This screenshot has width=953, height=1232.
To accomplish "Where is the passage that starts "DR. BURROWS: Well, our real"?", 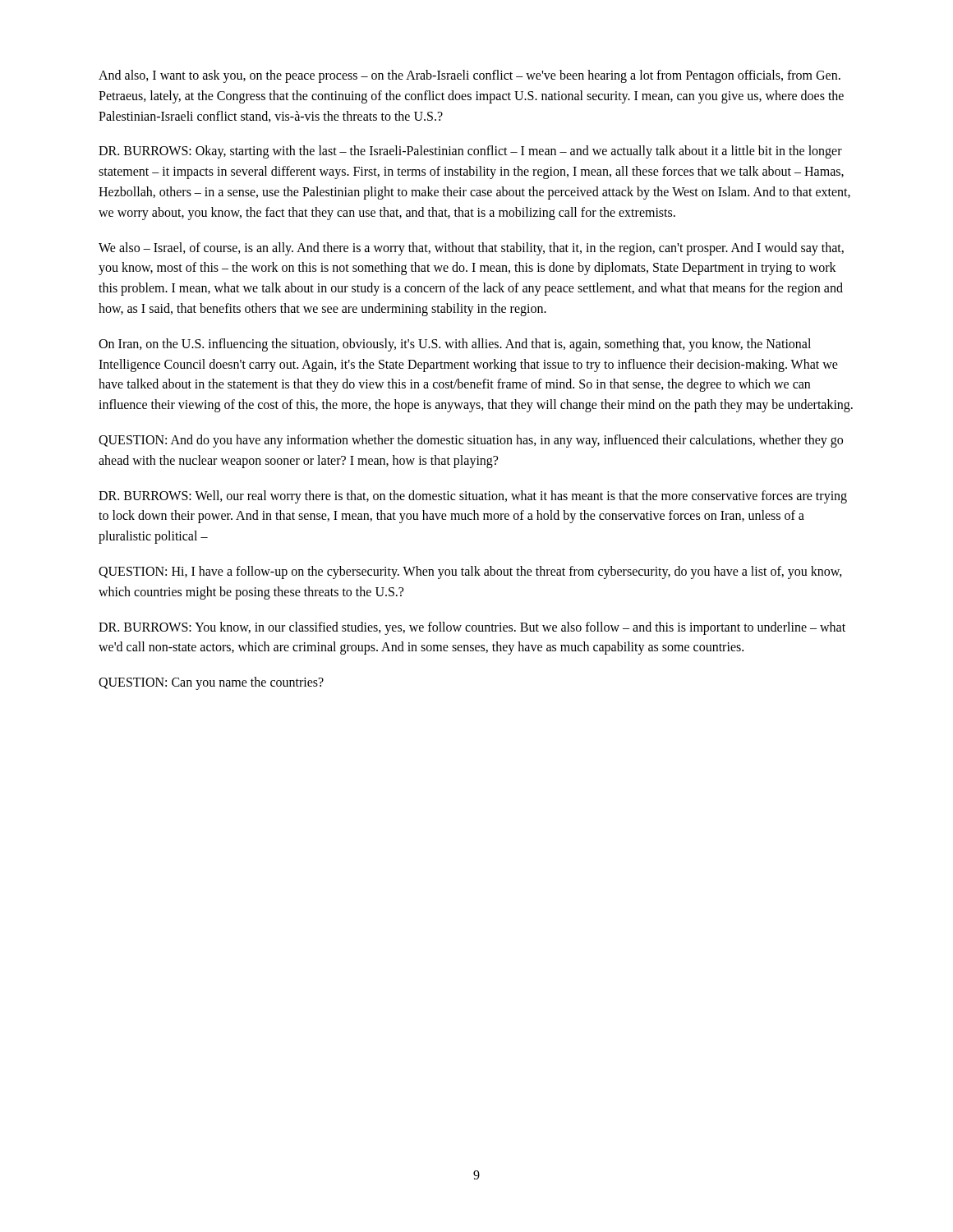I will pyautogui.click(x=473, y=516).
